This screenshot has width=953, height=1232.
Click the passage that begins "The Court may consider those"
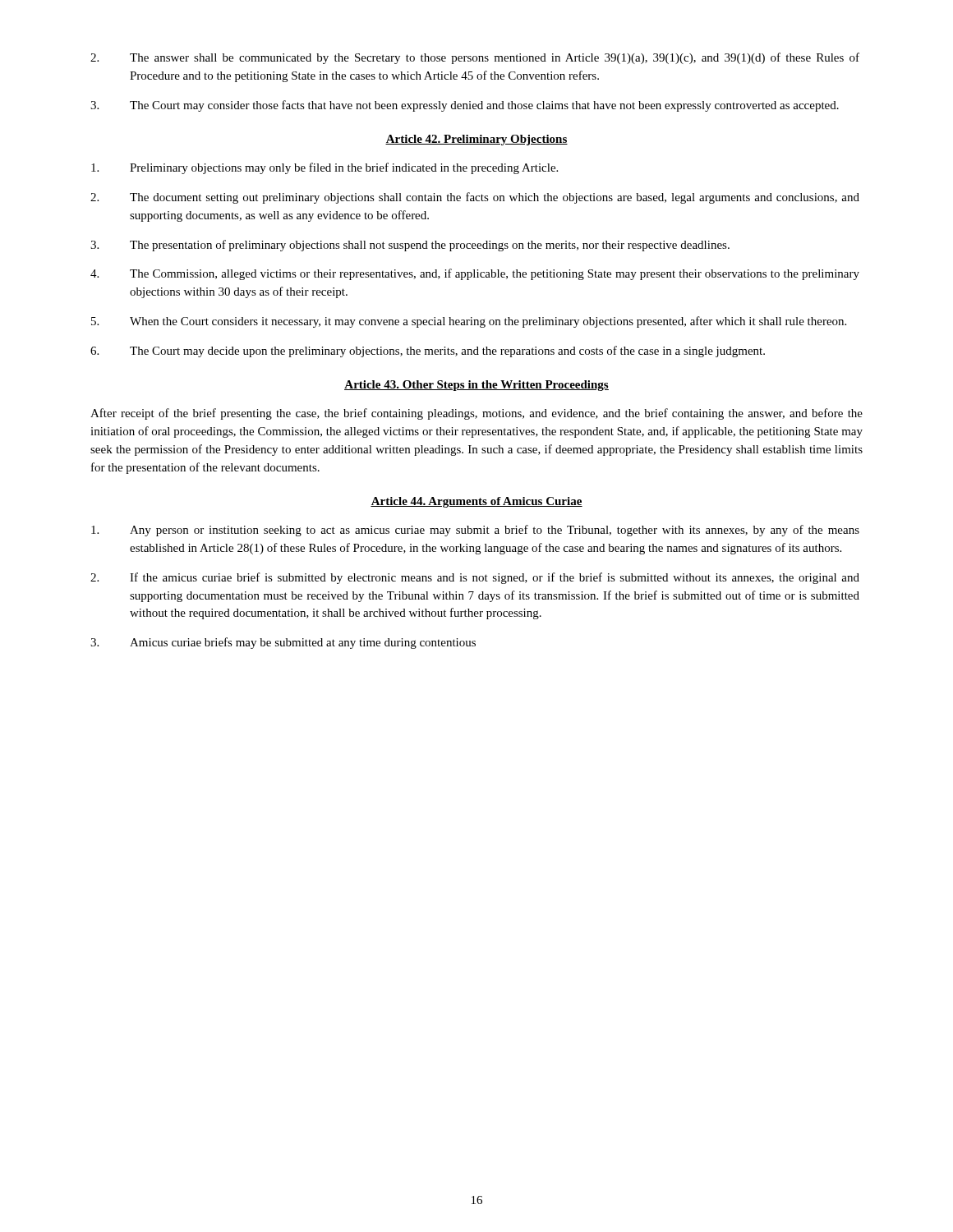[x=476, y=105]
